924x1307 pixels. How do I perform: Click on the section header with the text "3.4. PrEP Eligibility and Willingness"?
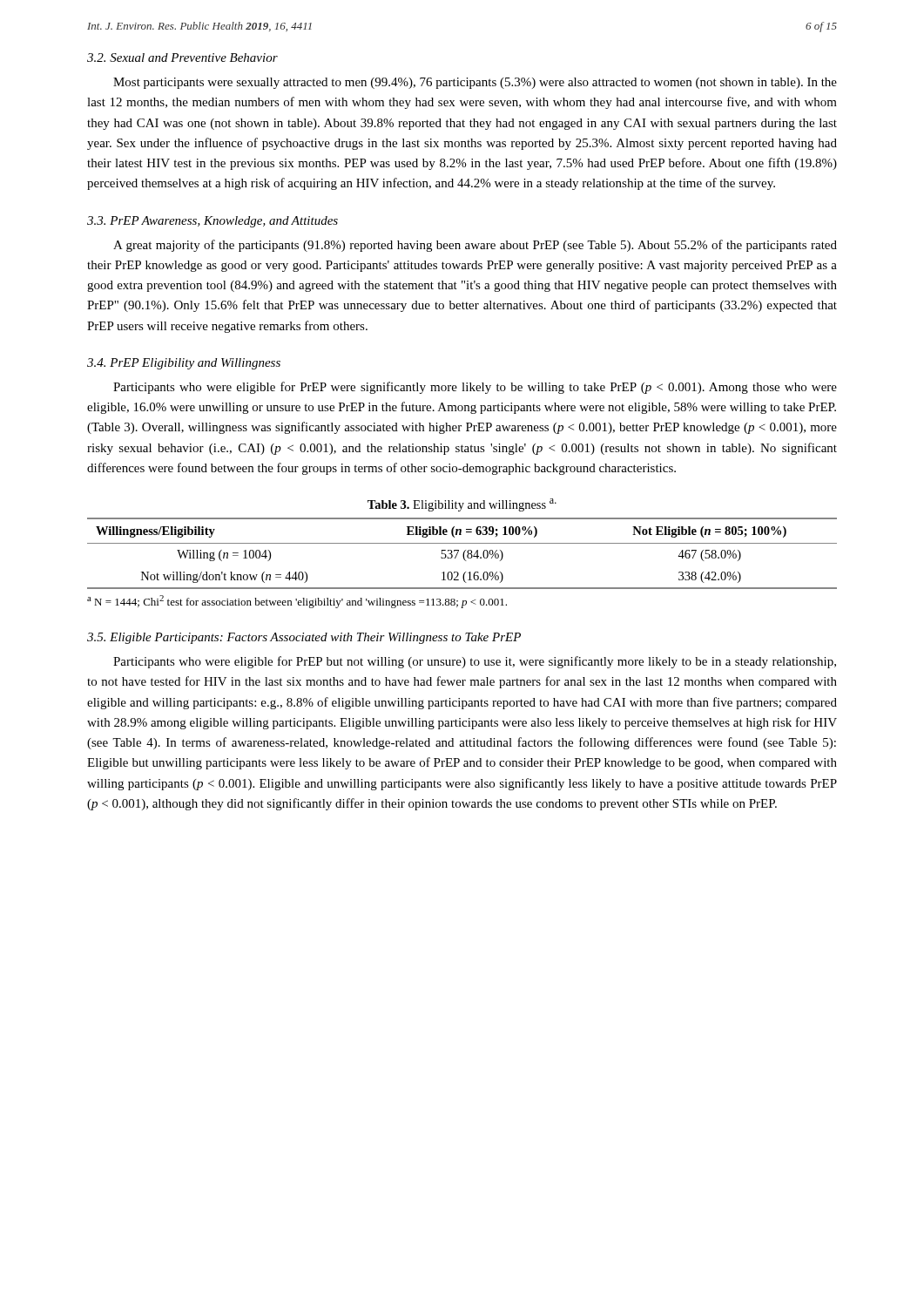(184, 364)
